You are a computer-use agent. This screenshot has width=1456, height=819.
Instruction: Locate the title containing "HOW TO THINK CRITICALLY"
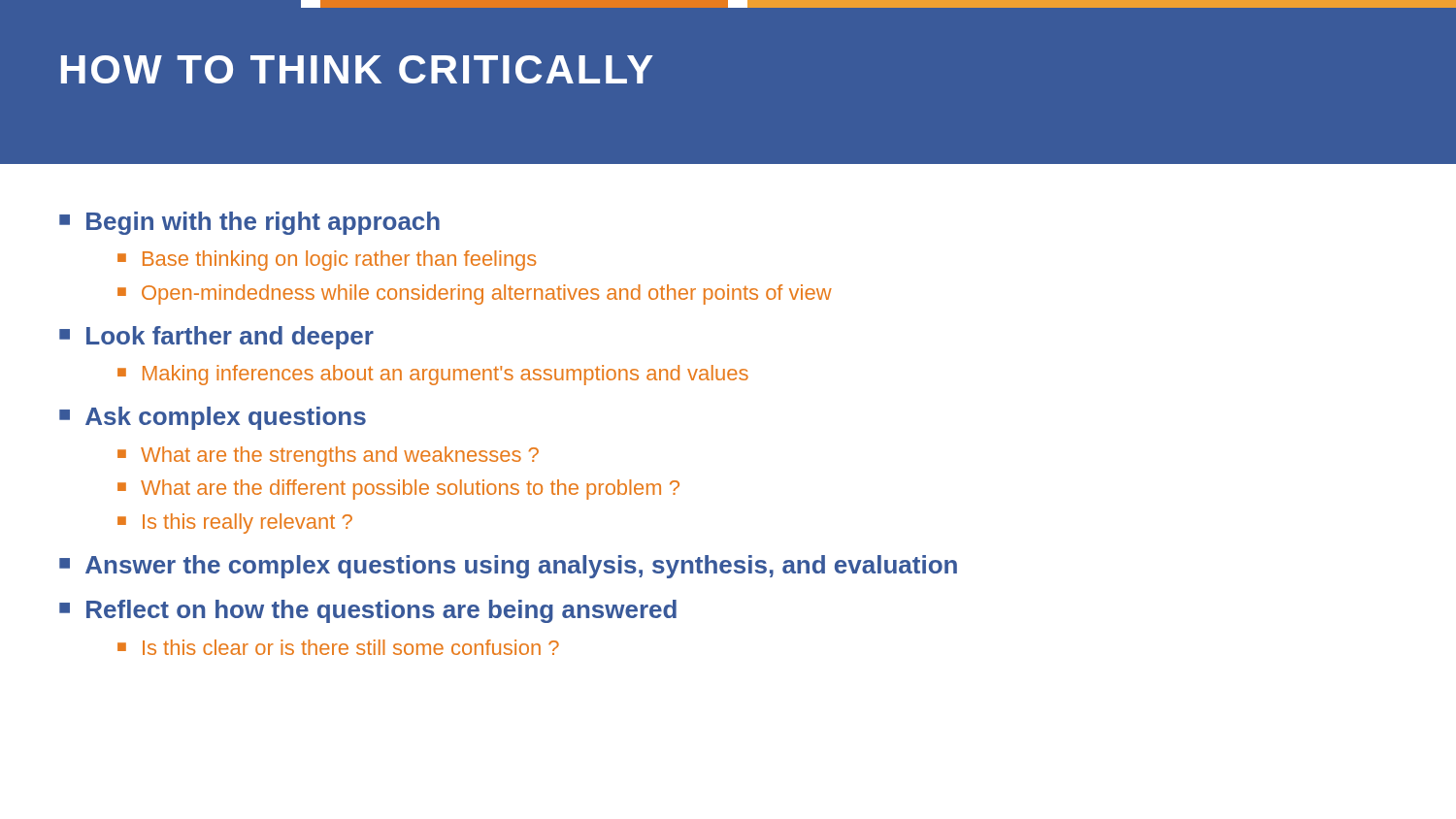357,69
